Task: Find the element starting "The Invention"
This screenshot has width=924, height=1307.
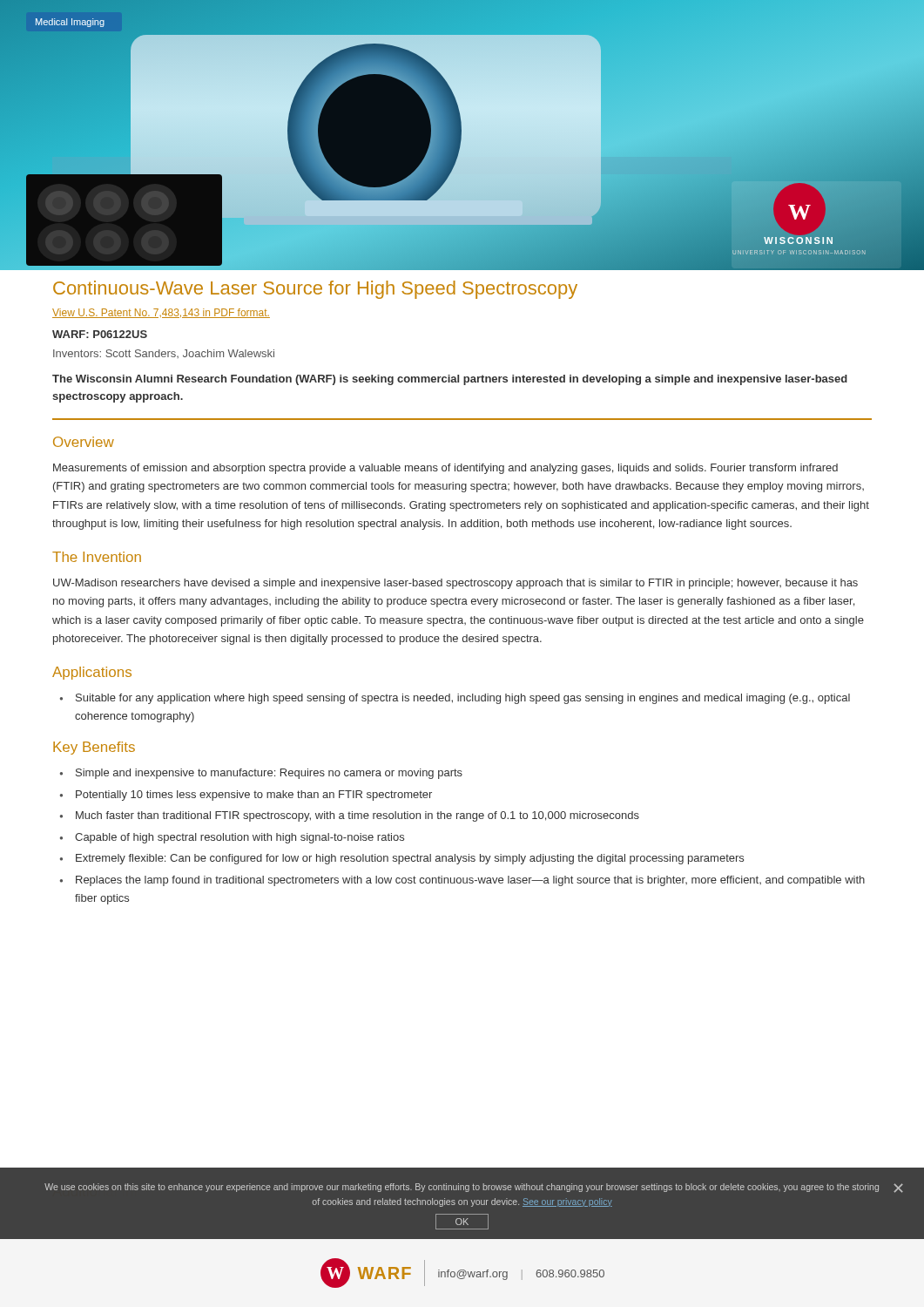Action: coord(97,557)
